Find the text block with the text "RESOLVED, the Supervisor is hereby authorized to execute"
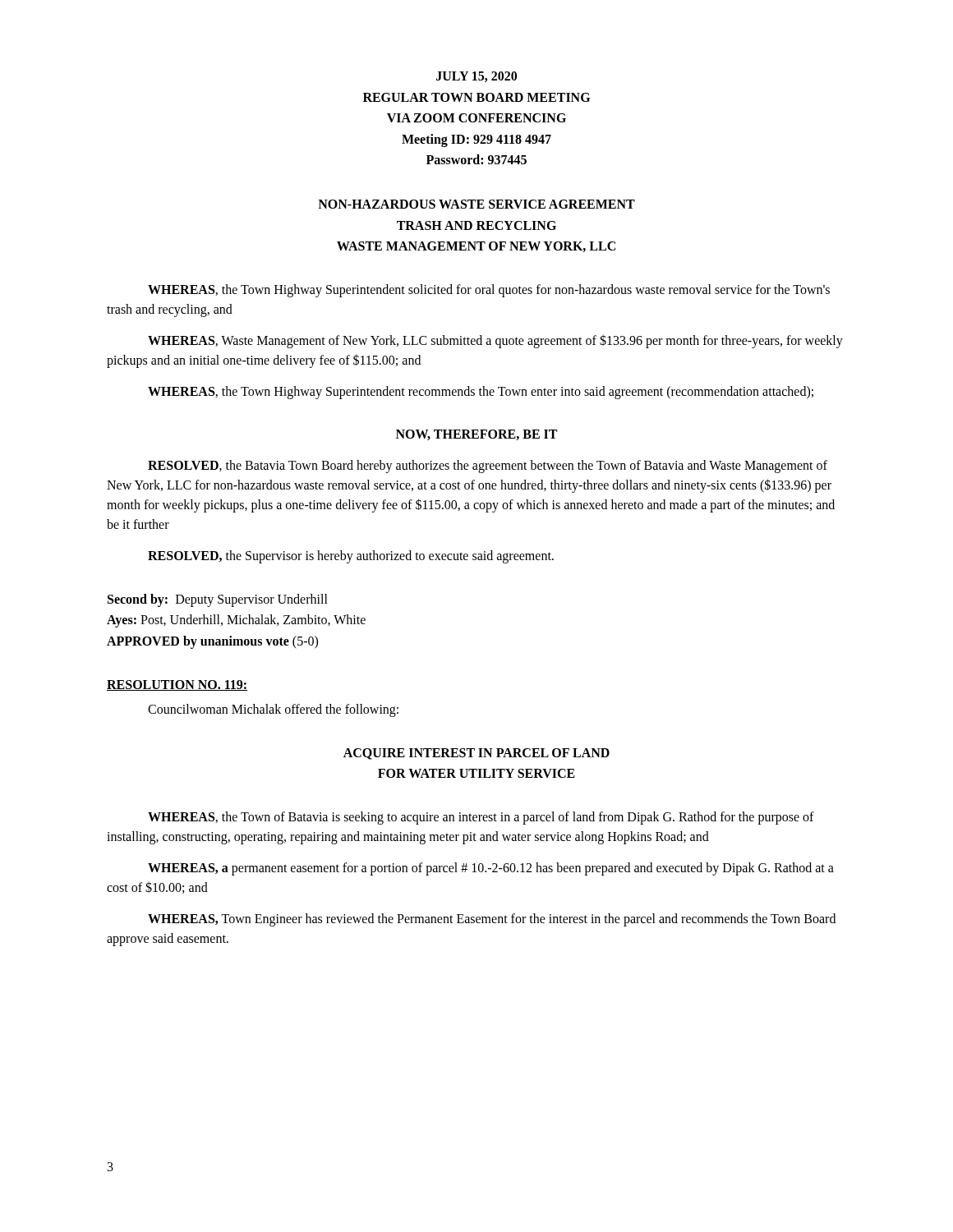The width and height of the screenshot is (953, 1232). (476, 556)
